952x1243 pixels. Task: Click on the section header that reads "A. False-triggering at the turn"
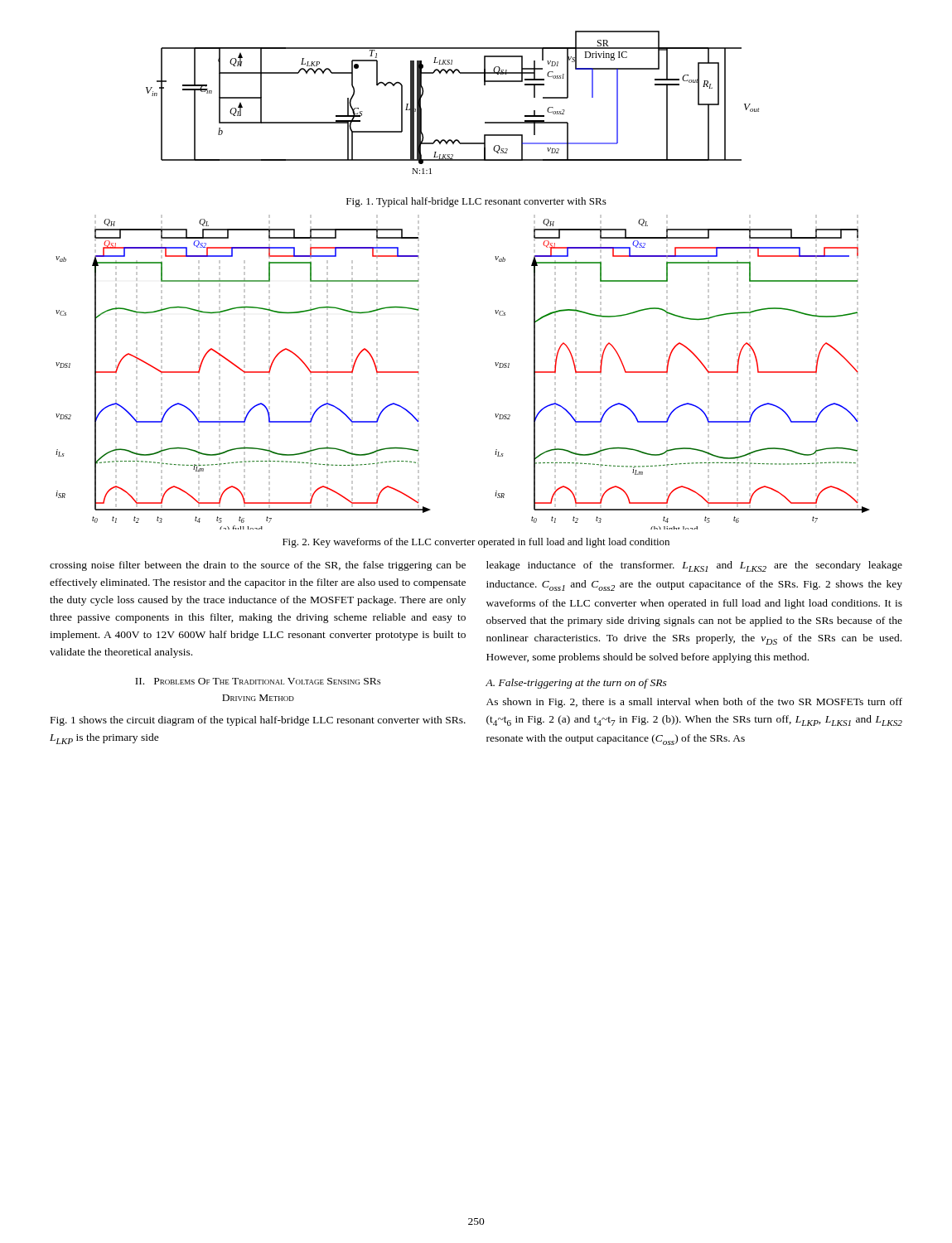tap(576, 683)
